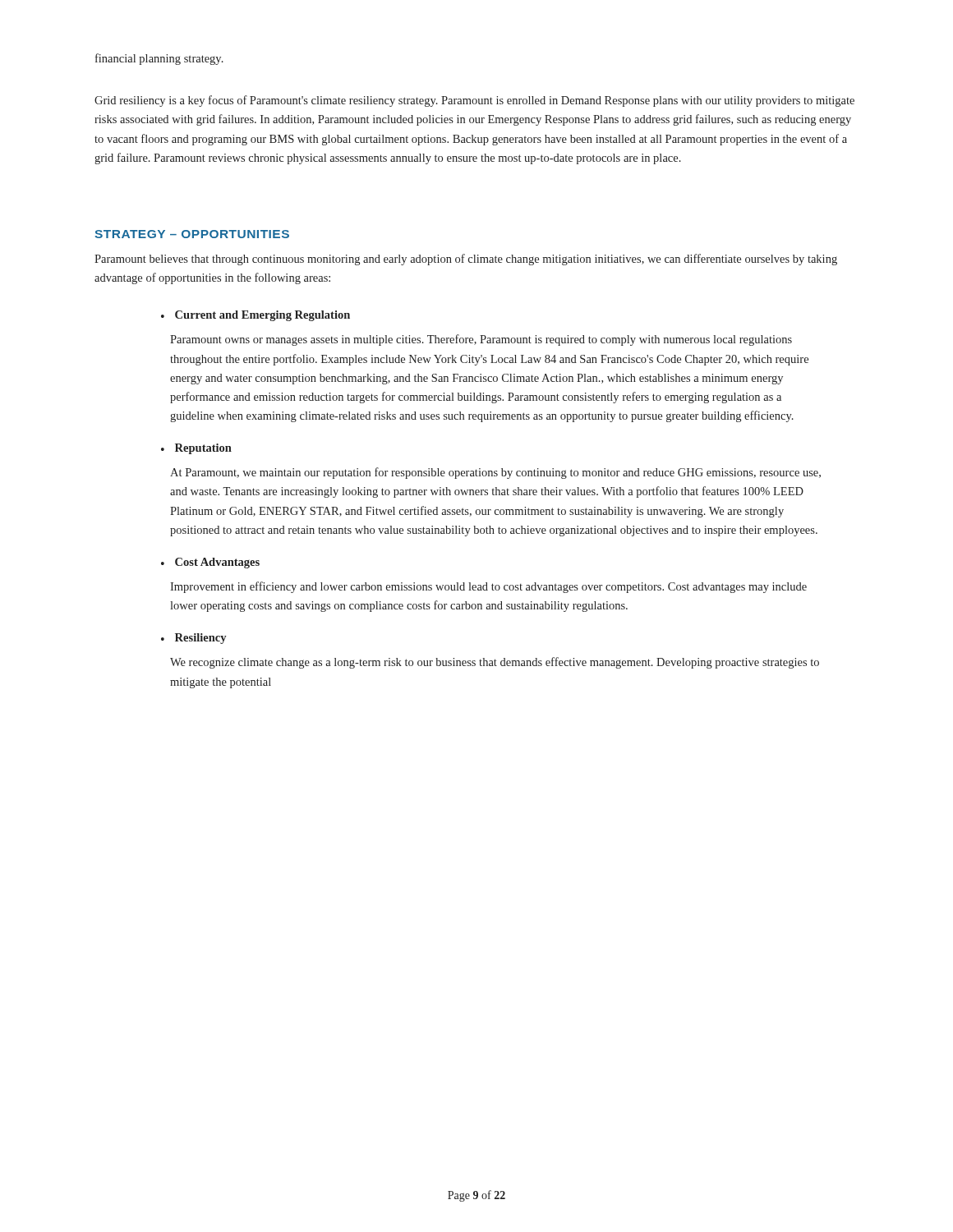Screen dimensions: 1232x953
Task: Find the text block that says "Grid resiliency is"
Action: 475,129
